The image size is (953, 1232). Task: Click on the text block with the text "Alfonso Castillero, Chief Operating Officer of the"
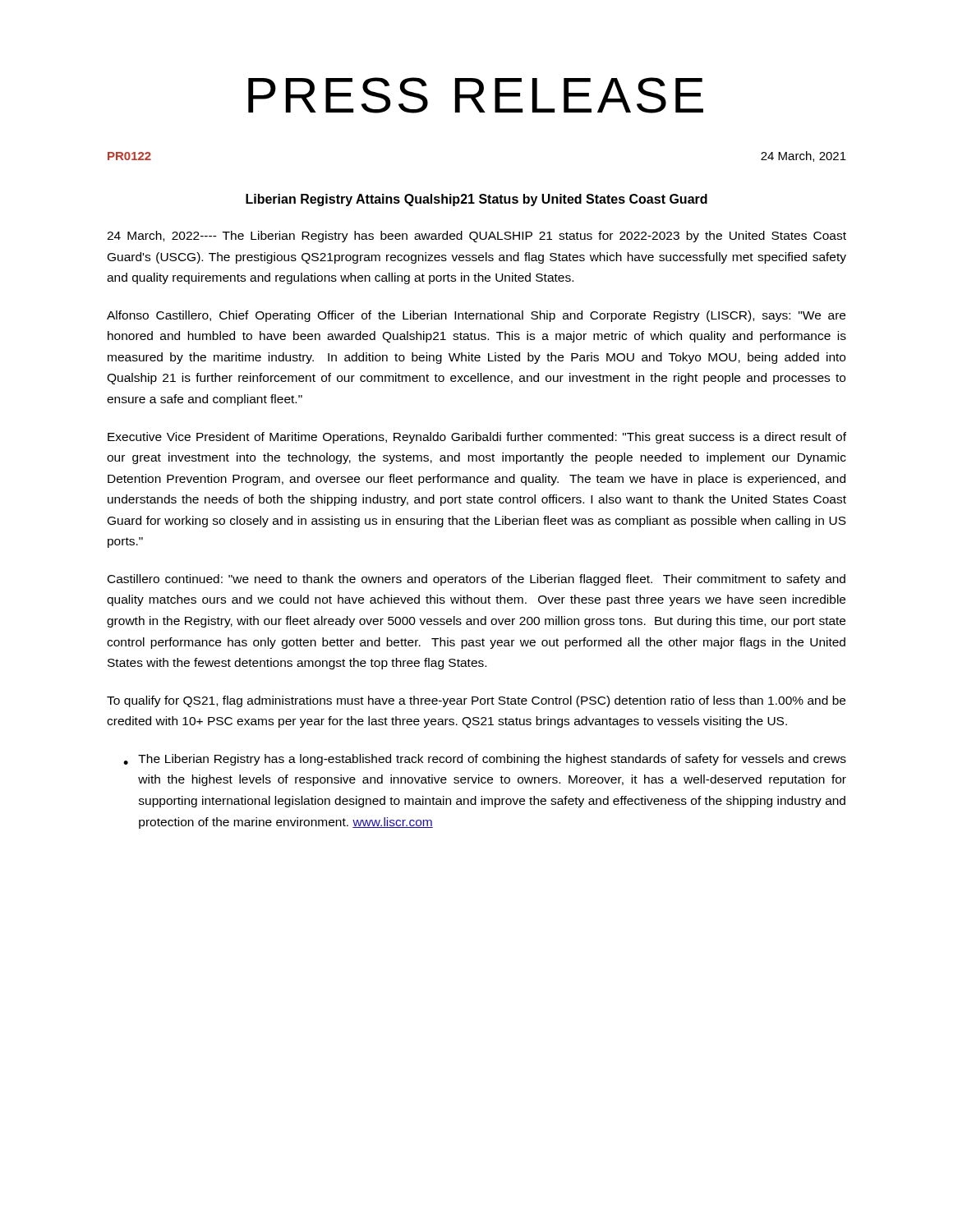[476, 357]
